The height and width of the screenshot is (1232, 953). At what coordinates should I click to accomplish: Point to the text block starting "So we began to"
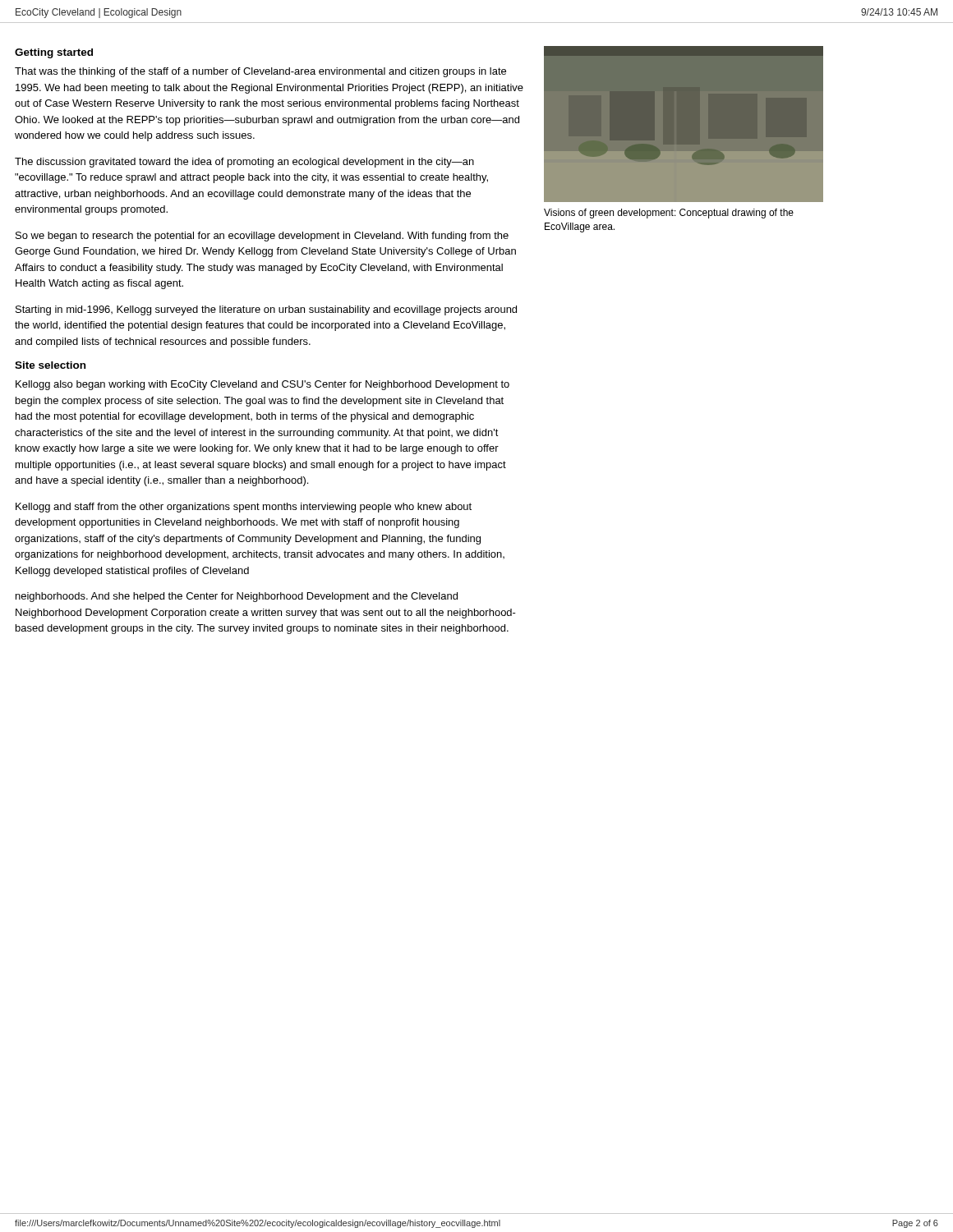coord(266,259)
